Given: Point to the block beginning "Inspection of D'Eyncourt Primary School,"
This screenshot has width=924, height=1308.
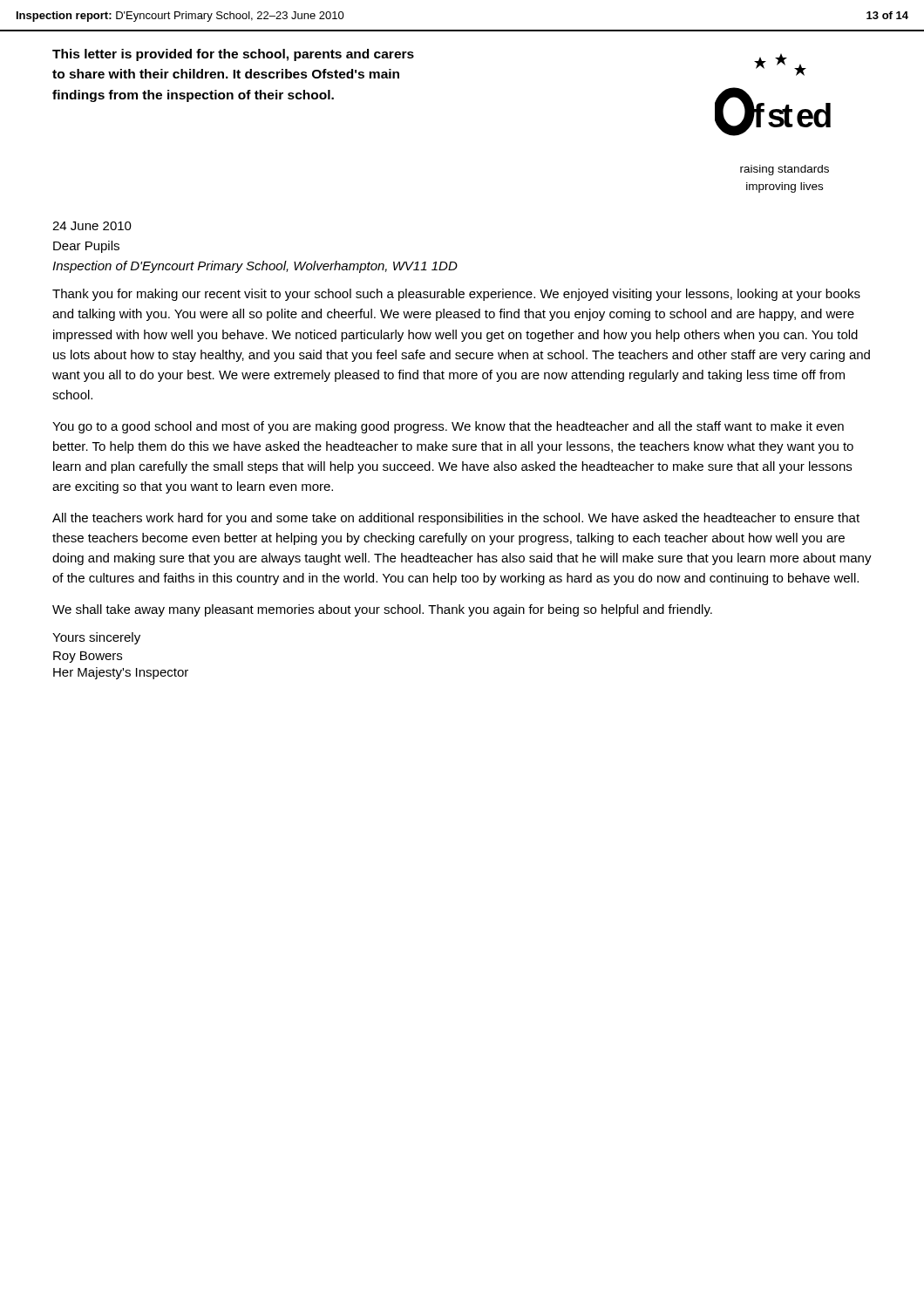Looking at the screenshot, I should coord(255,266).
